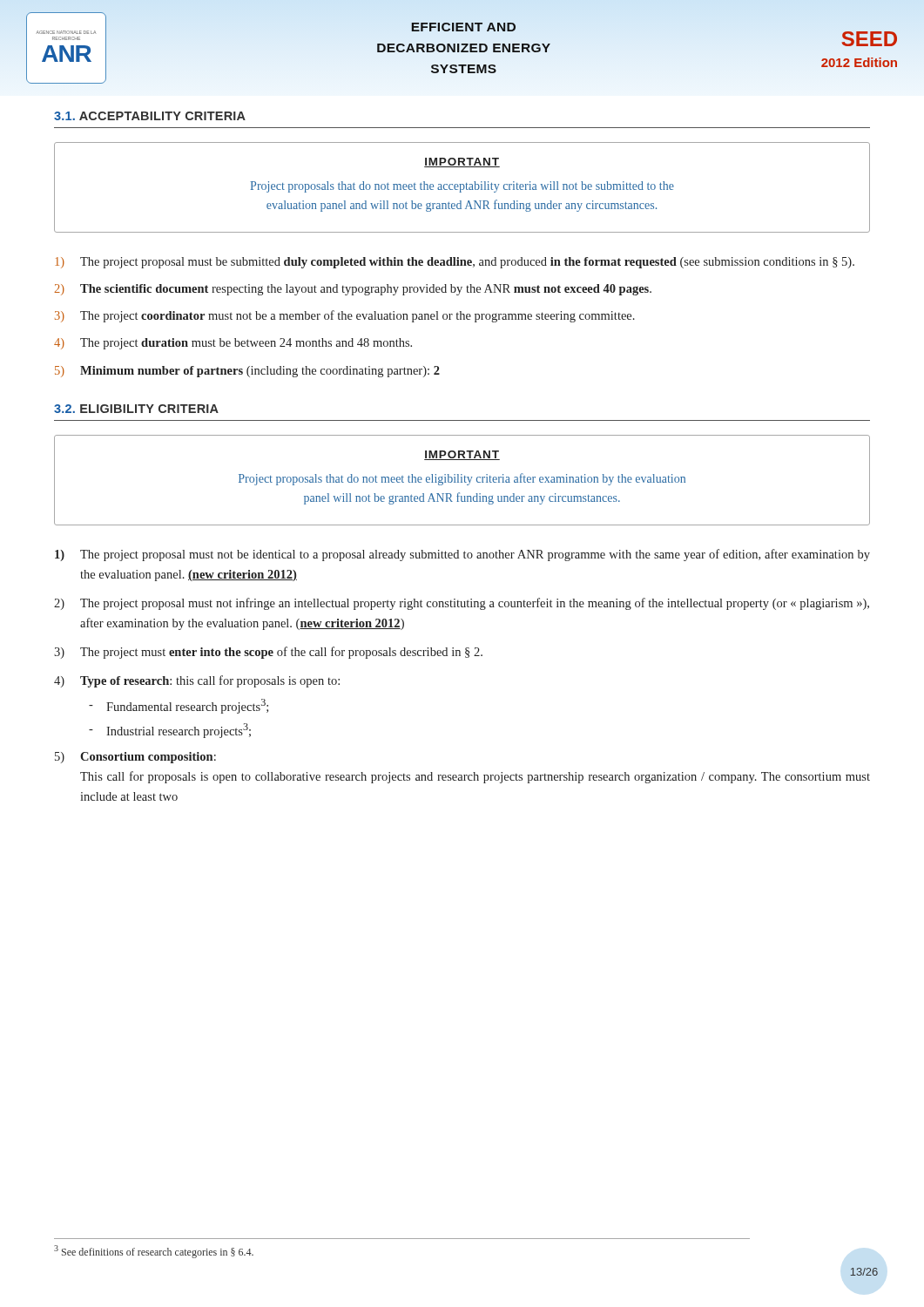
Task: Where is the passage that starts "3) The project coordinator must"?
Action: tap(462, 316)
